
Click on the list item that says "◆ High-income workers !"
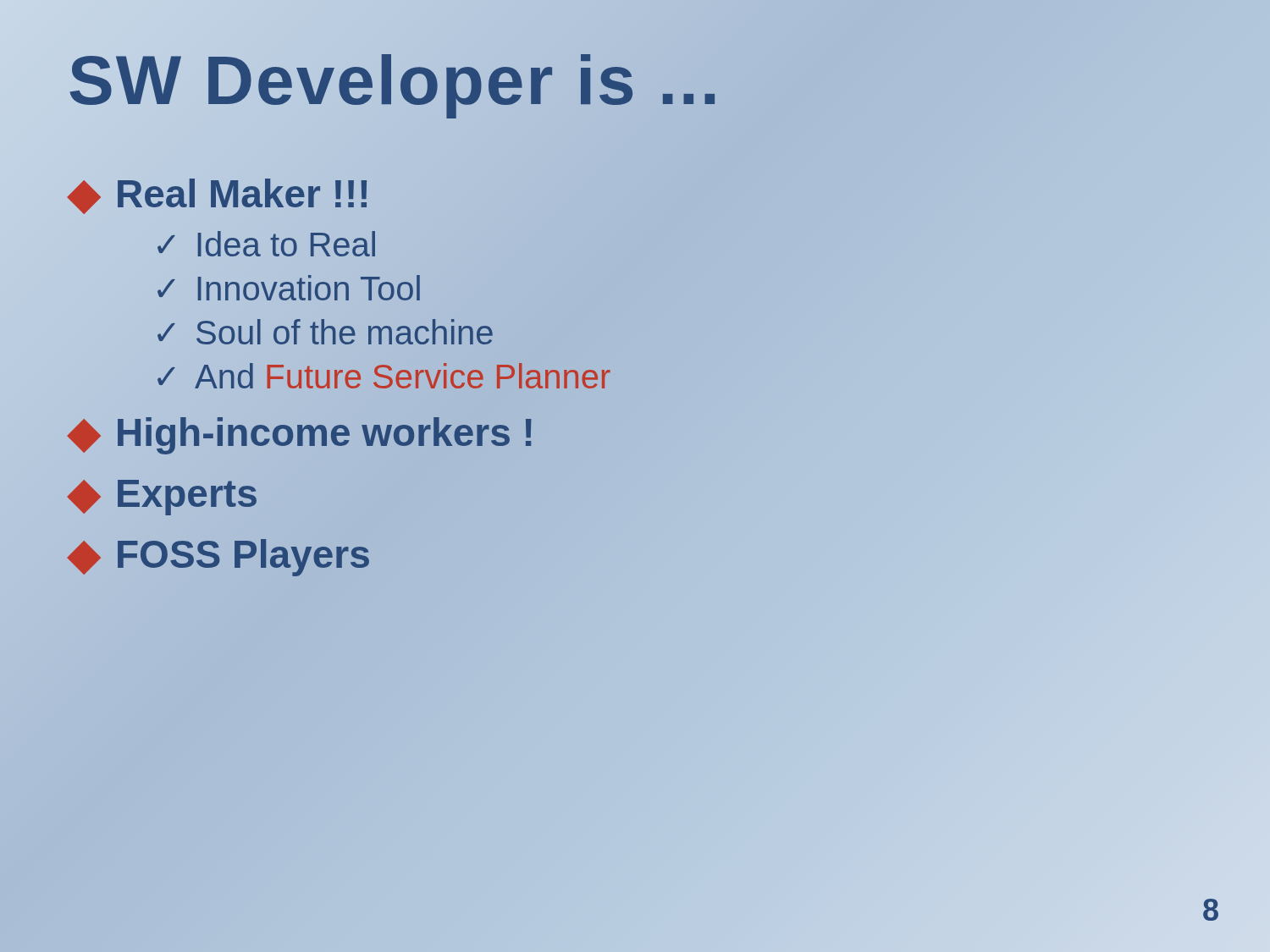coord(339,432)
